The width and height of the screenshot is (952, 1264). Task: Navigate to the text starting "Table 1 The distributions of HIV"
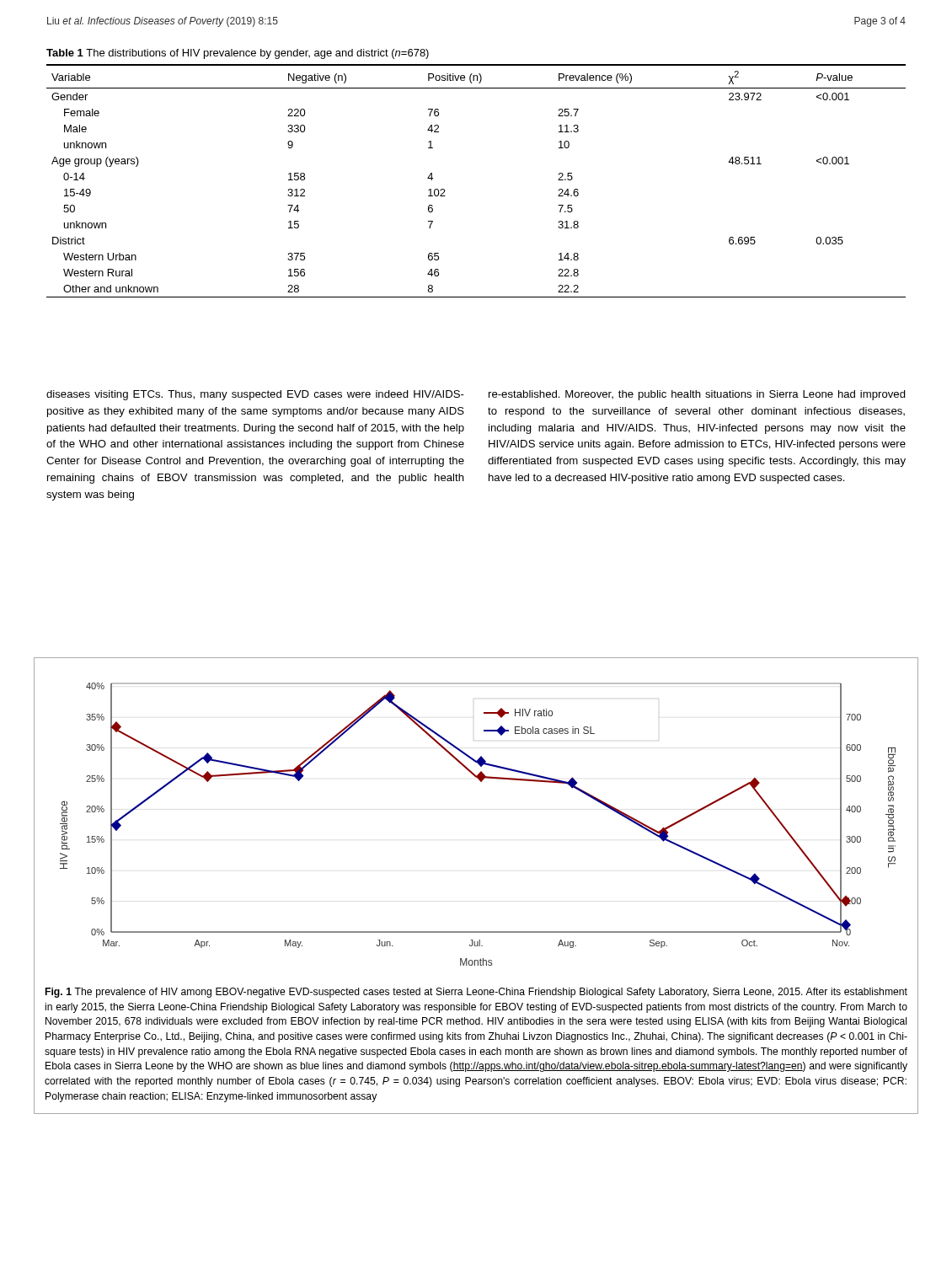[238, 54]
